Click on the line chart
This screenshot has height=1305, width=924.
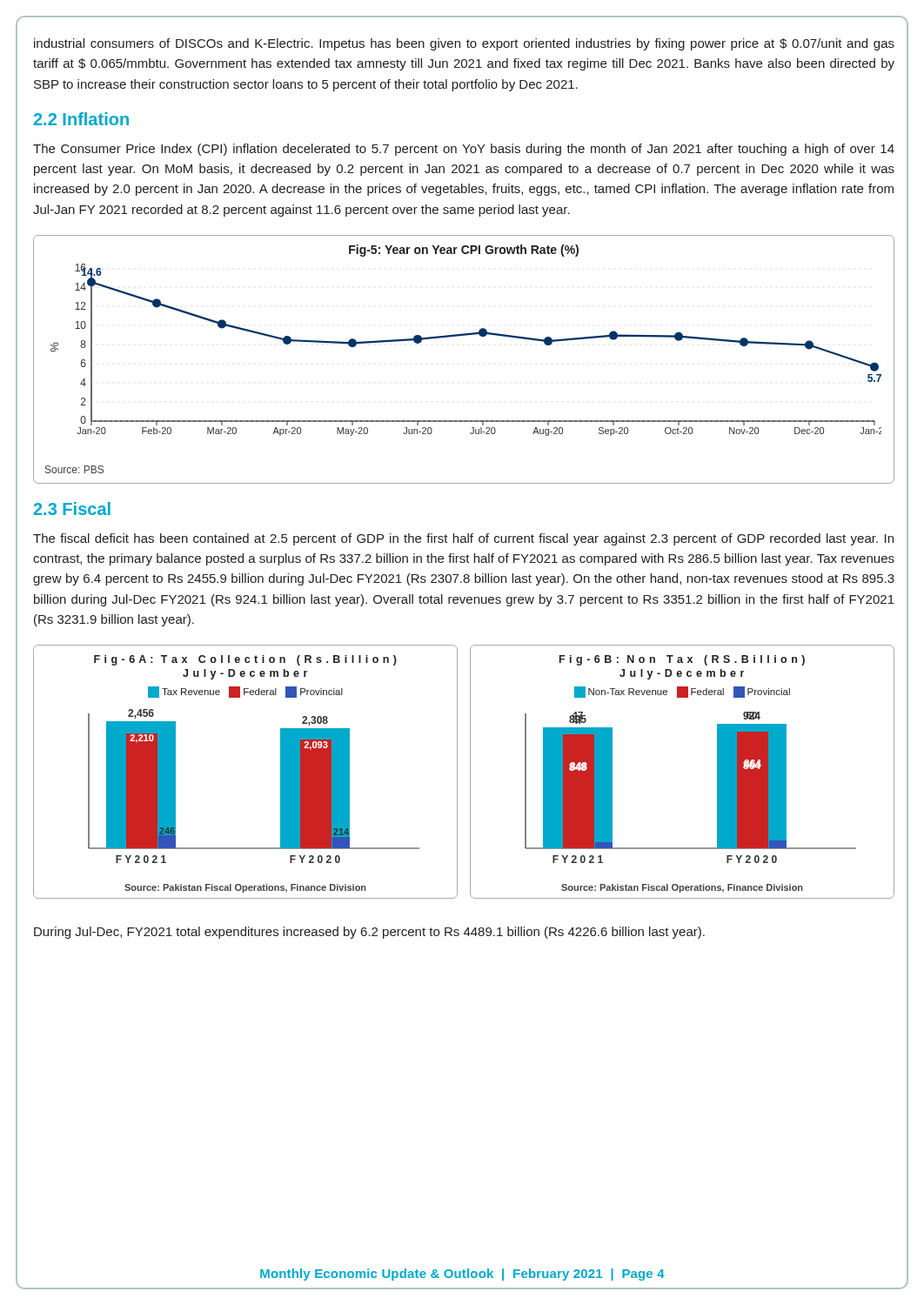pos(464,359)
